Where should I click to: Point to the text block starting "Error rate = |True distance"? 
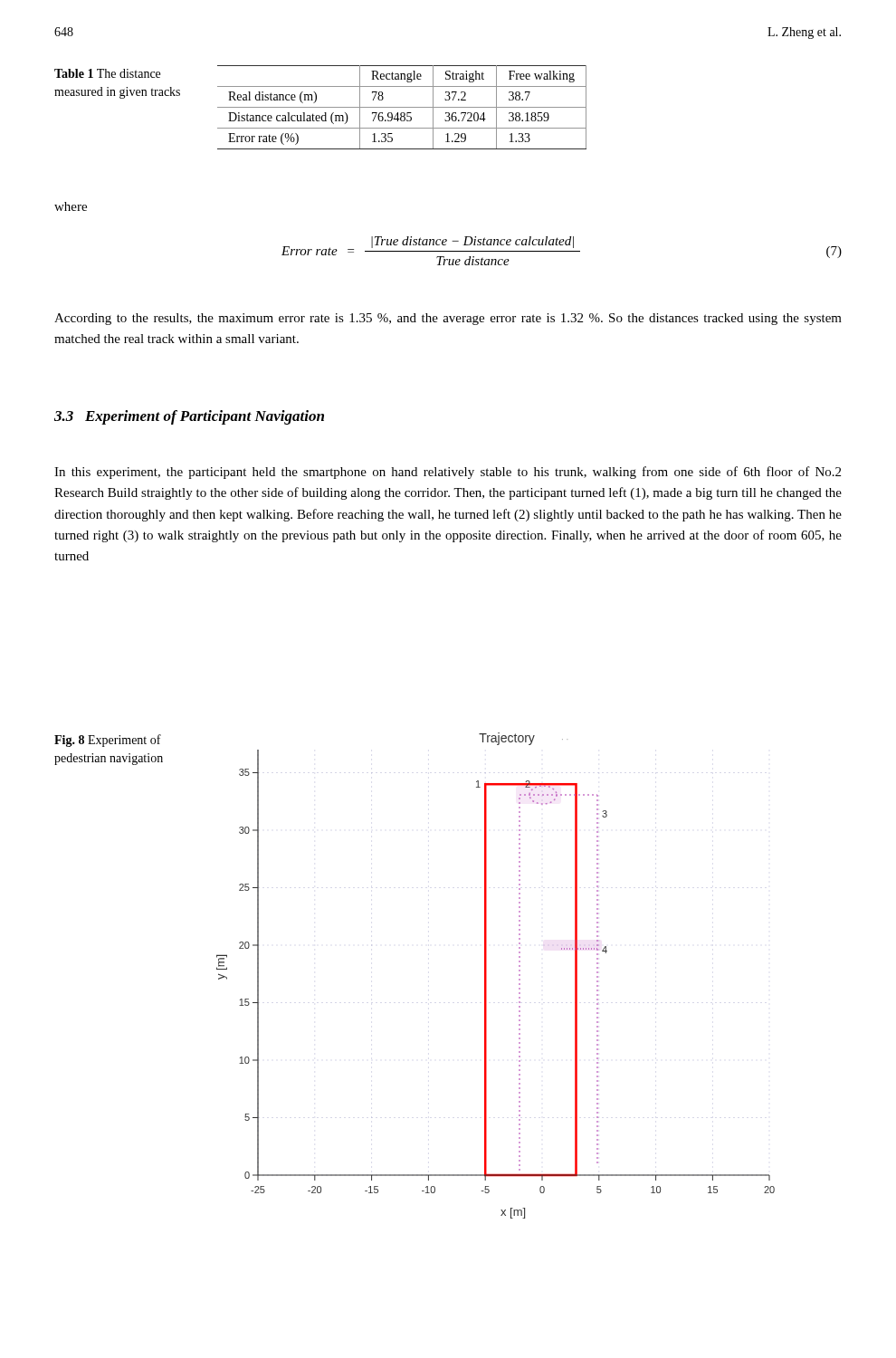448,251
